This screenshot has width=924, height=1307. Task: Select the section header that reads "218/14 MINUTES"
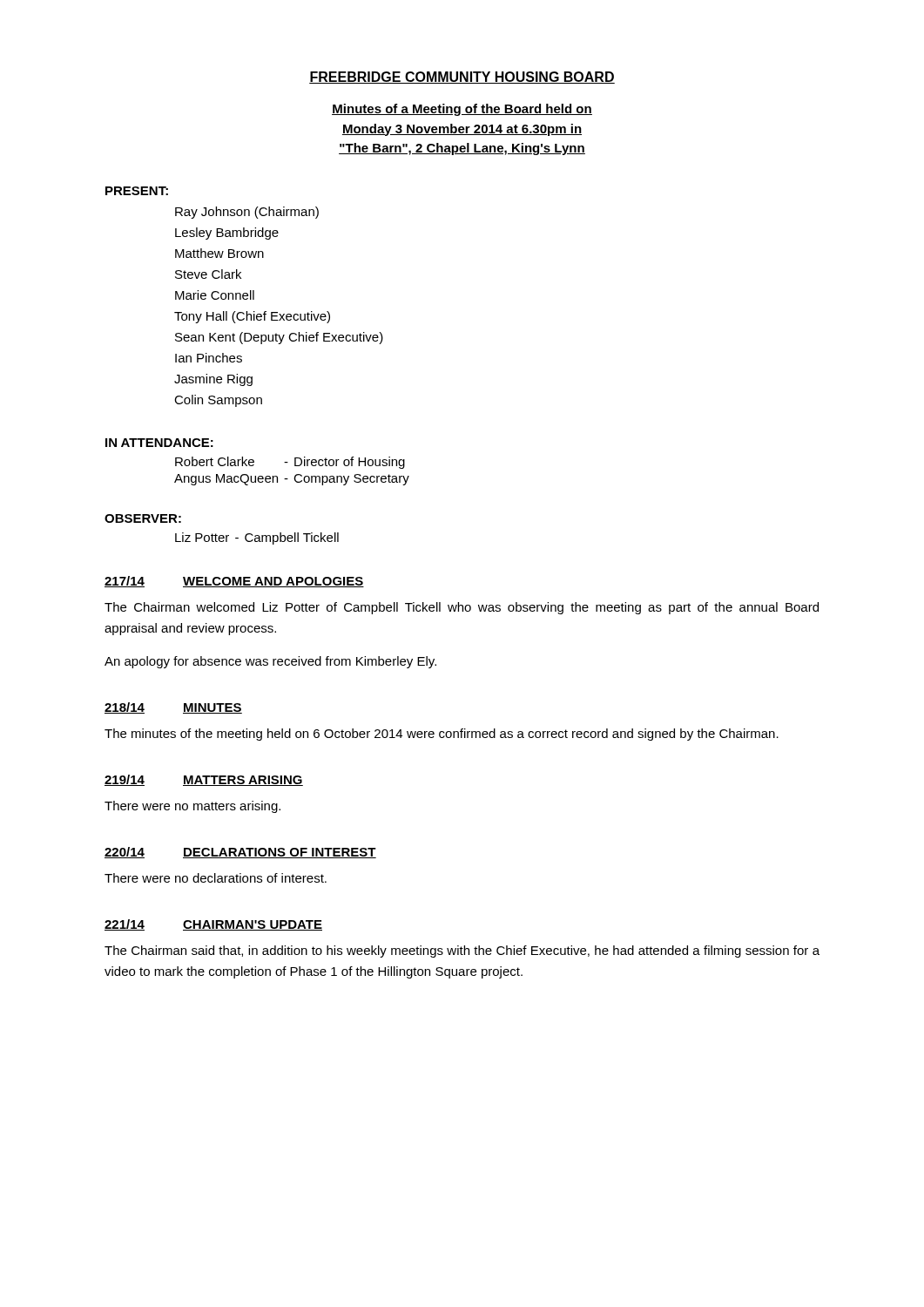[x=173, y=707]
